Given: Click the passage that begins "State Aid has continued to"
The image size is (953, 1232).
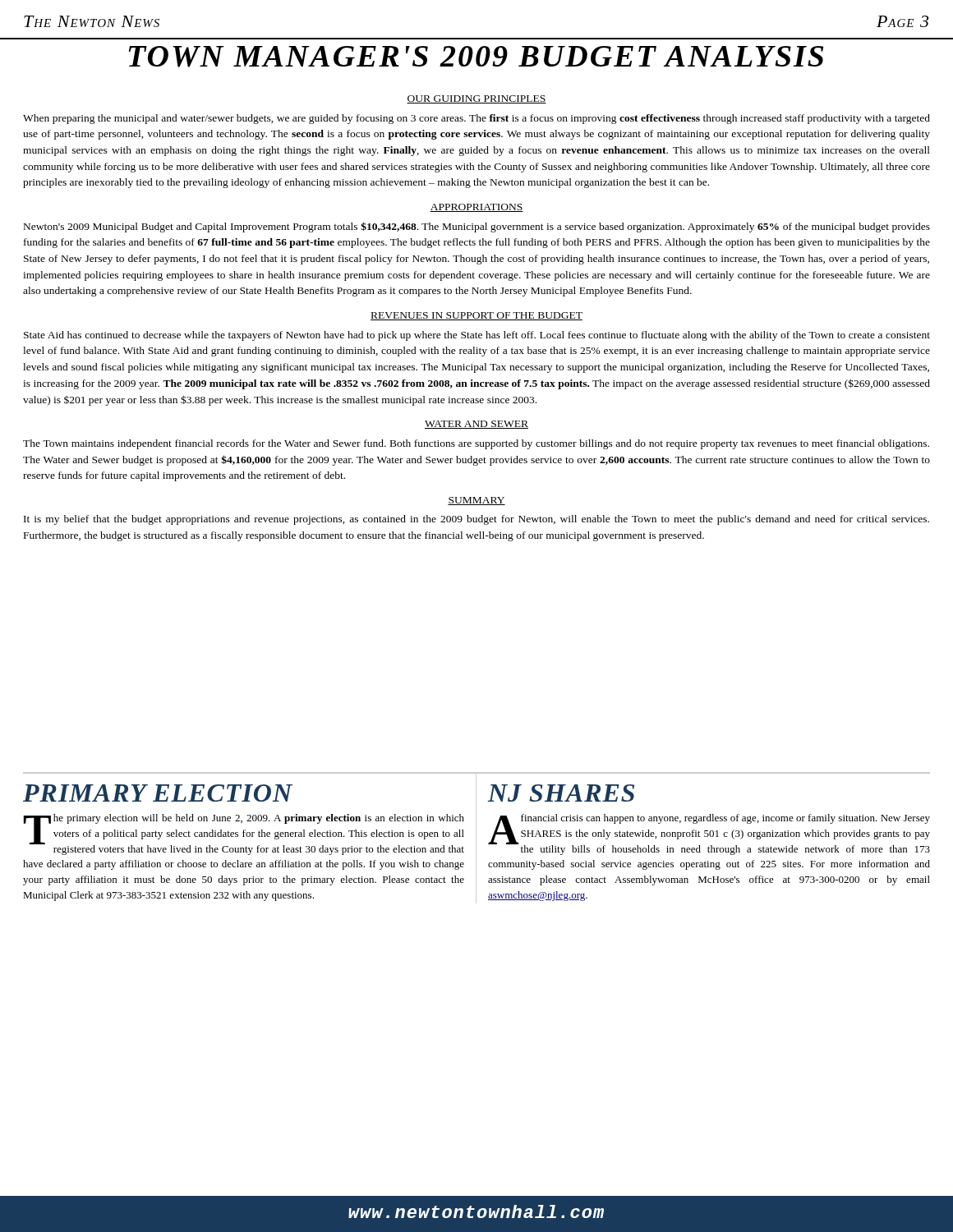Looking at the screenshot, I should coord(476,367).
